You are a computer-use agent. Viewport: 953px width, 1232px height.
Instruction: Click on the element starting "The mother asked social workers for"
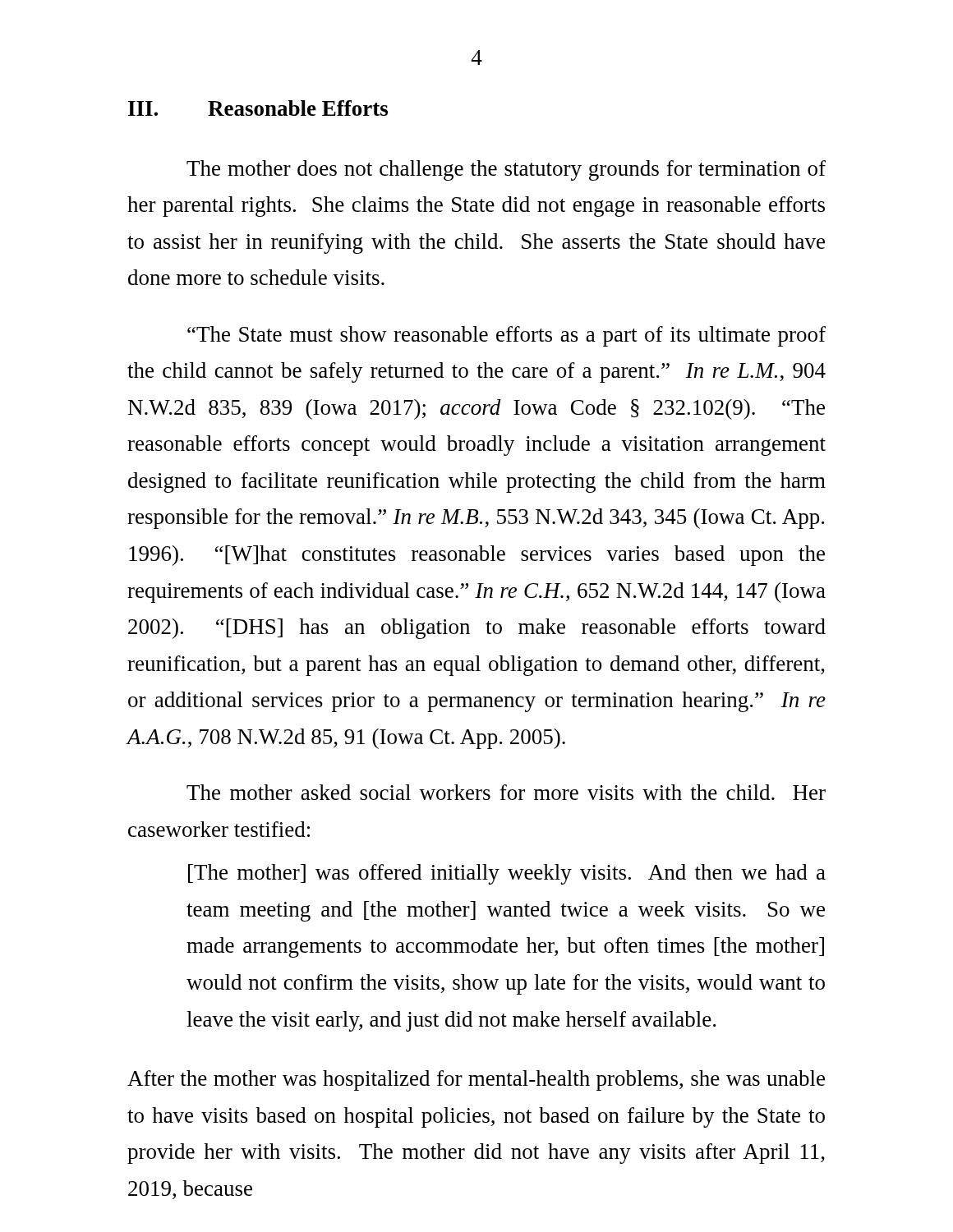click(x=476, y=811)
